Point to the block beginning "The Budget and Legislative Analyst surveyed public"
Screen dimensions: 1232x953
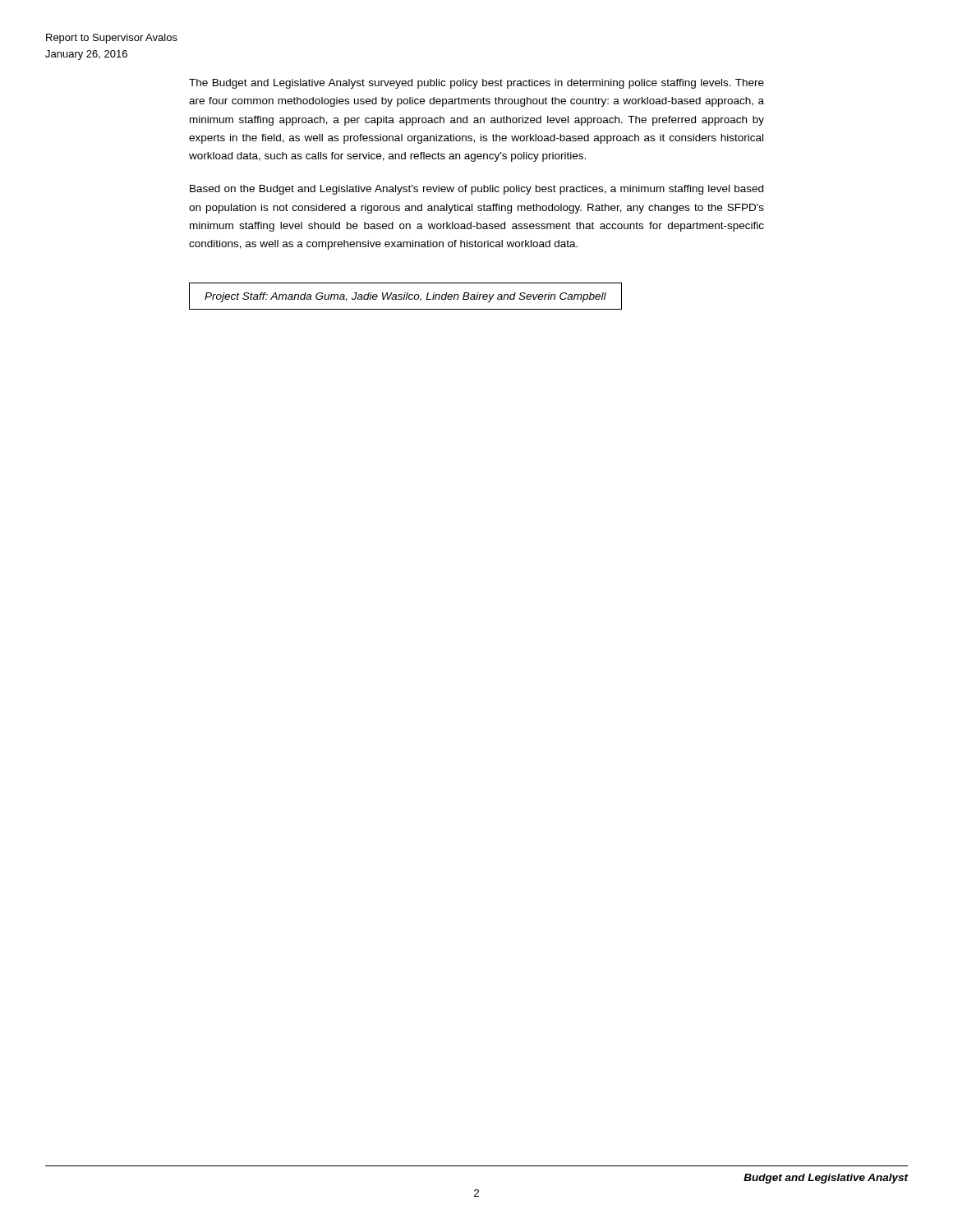point(476,119)
